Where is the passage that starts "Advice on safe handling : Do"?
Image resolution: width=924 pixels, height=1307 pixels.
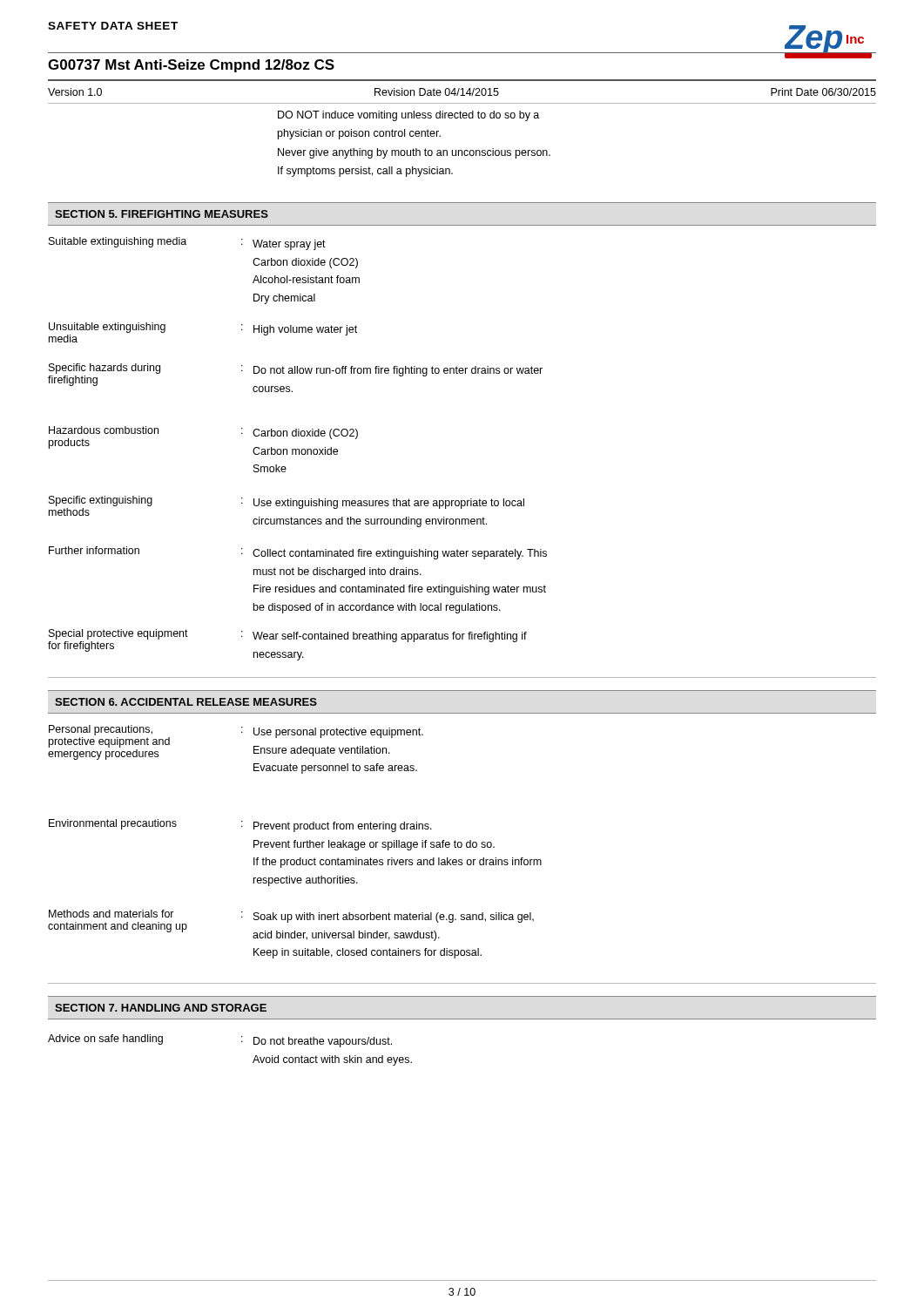coord(101,1042)
